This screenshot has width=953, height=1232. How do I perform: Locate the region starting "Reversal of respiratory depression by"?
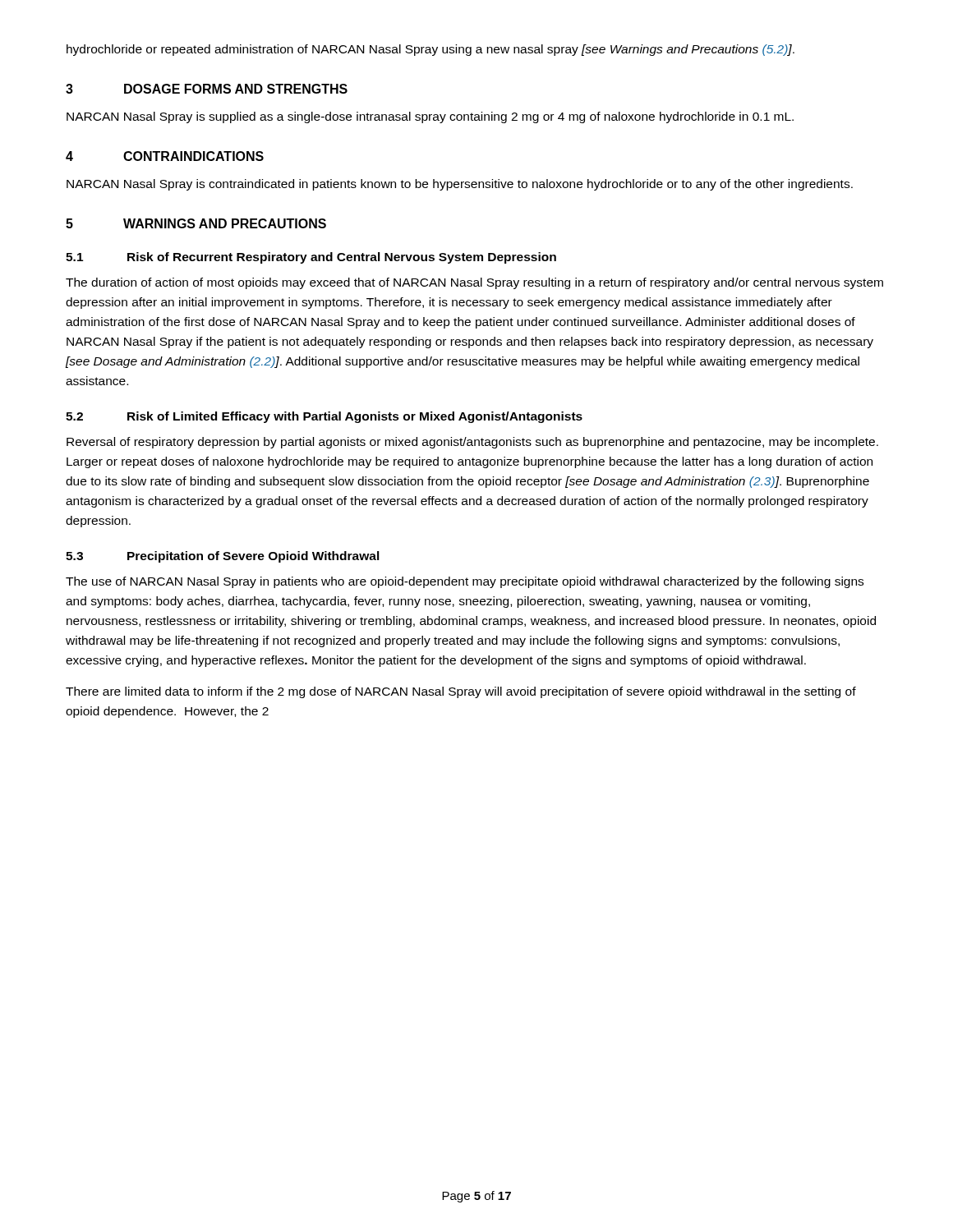[472, 481]
